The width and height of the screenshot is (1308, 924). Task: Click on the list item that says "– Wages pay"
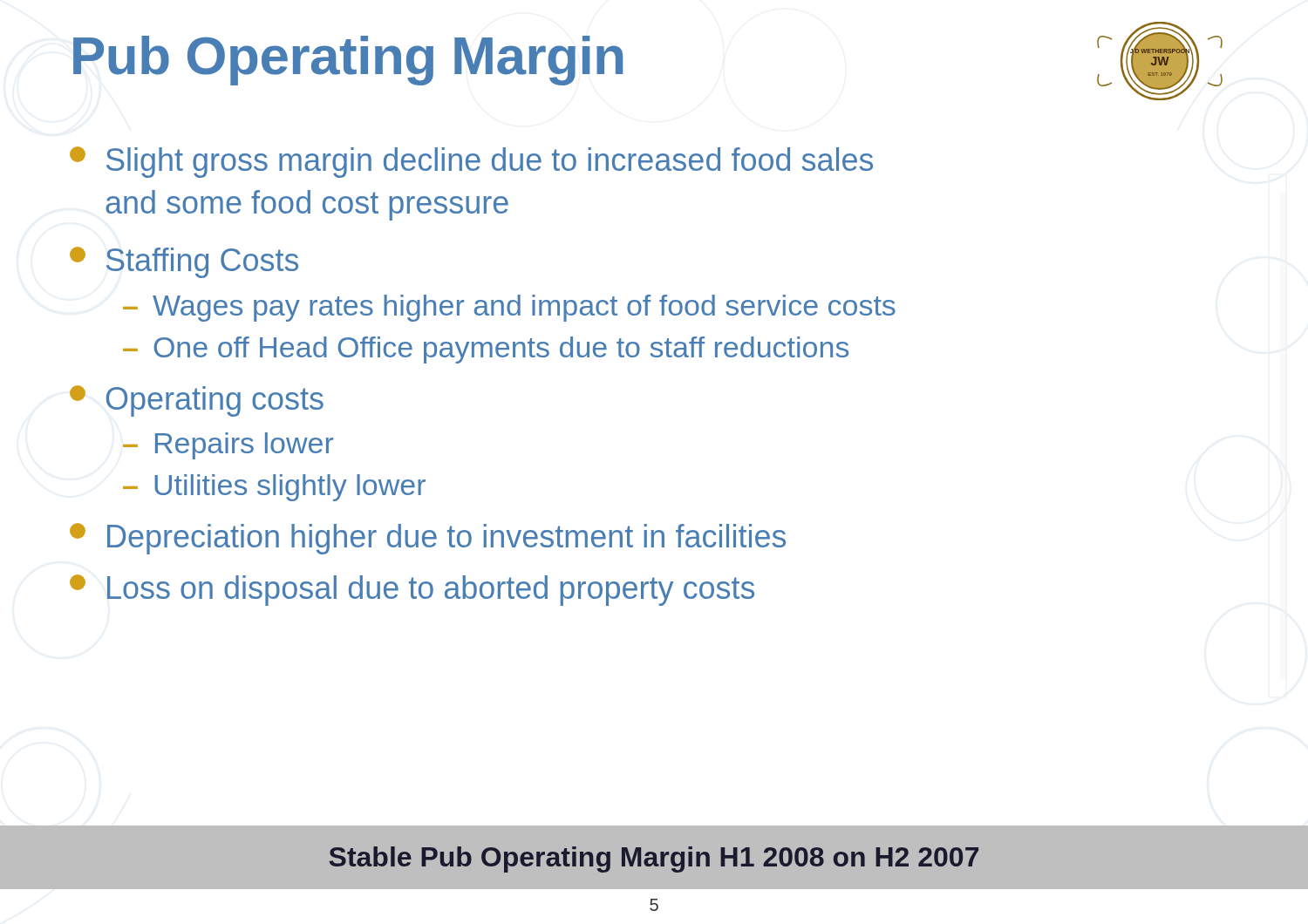click(x=509, y=306)
